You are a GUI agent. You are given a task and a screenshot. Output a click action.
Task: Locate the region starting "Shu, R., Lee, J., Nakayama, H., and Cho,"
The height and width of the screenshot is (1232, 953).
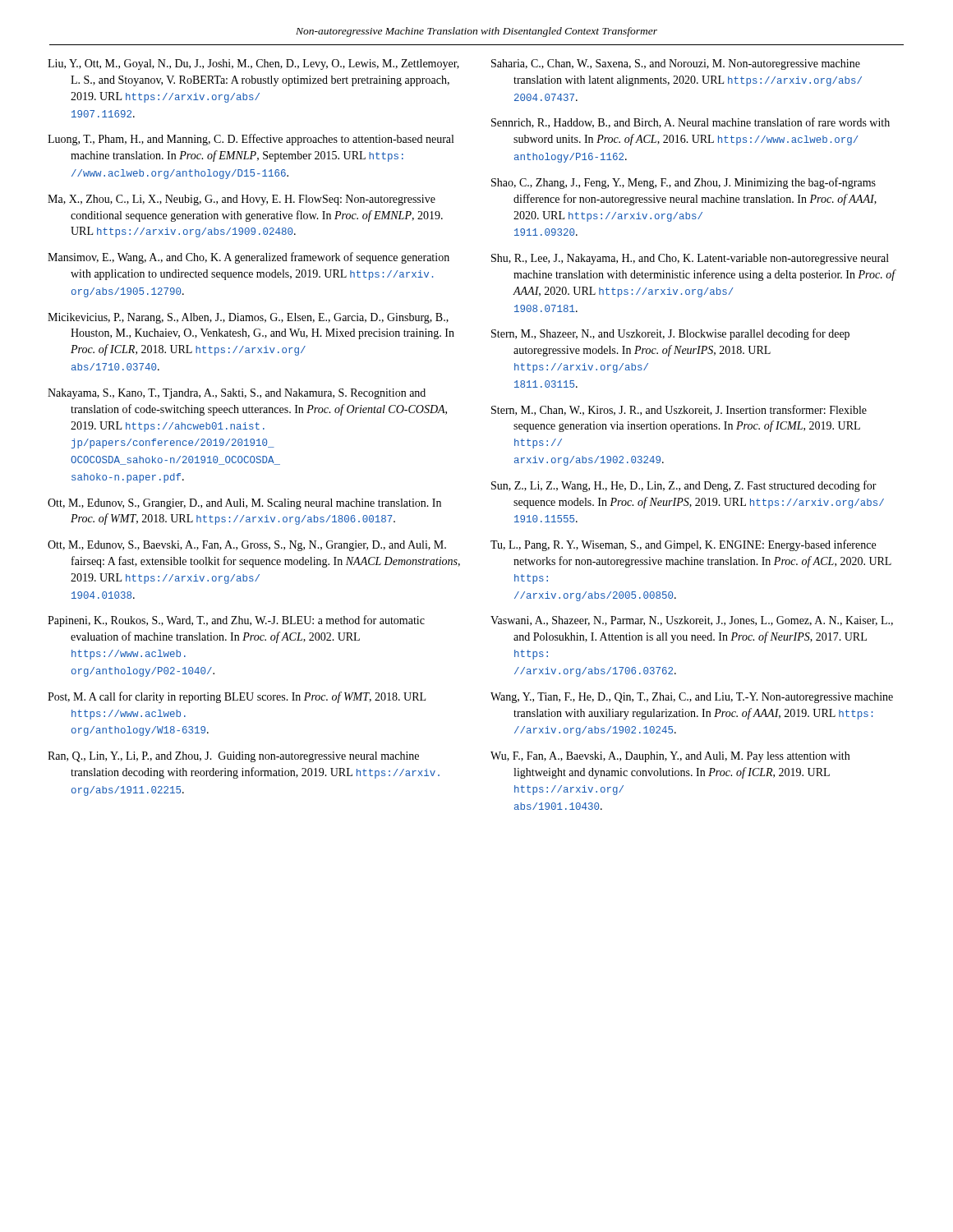coord(693,284)
